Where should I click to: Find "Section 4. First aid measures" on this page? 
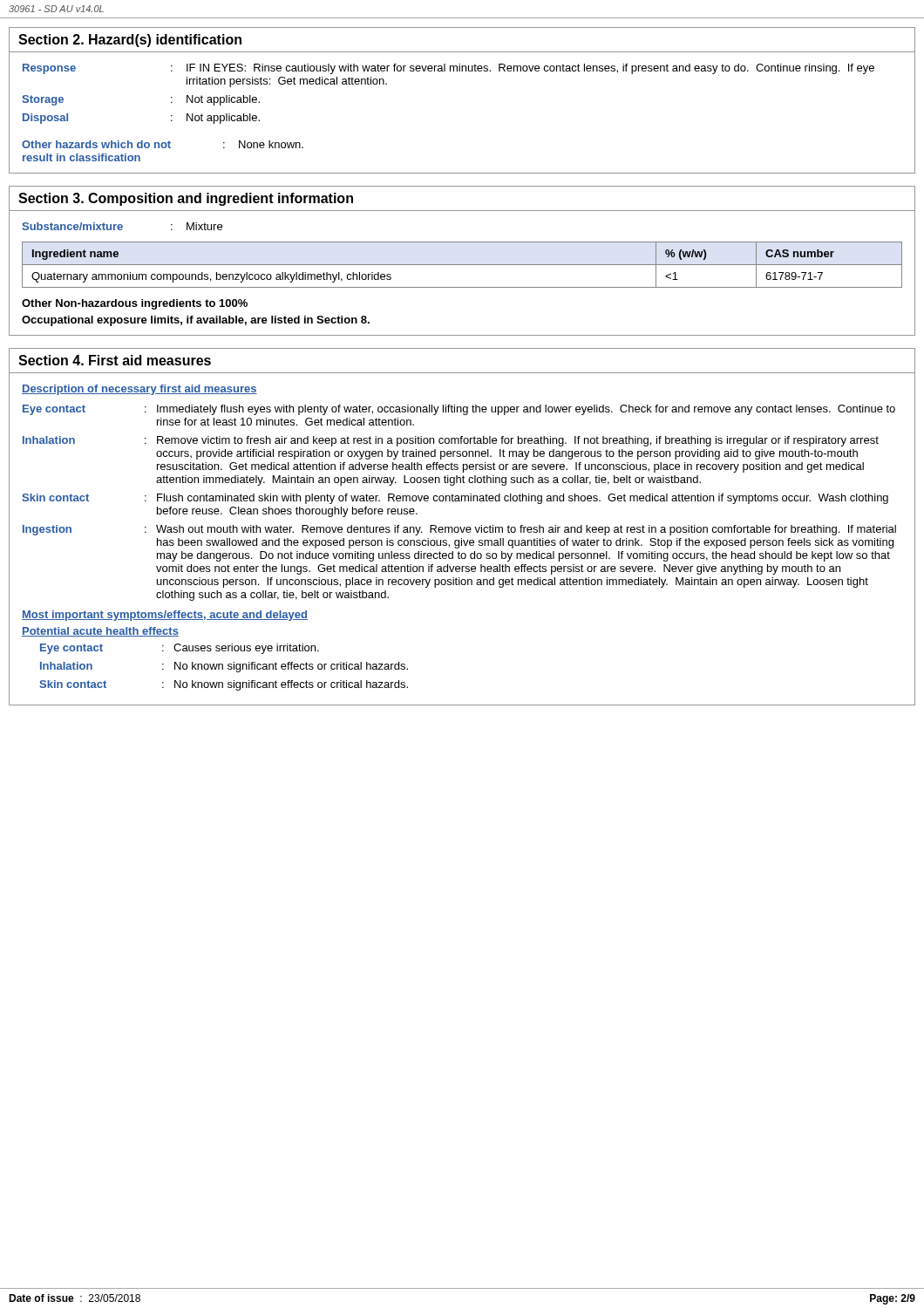(115, 361)
